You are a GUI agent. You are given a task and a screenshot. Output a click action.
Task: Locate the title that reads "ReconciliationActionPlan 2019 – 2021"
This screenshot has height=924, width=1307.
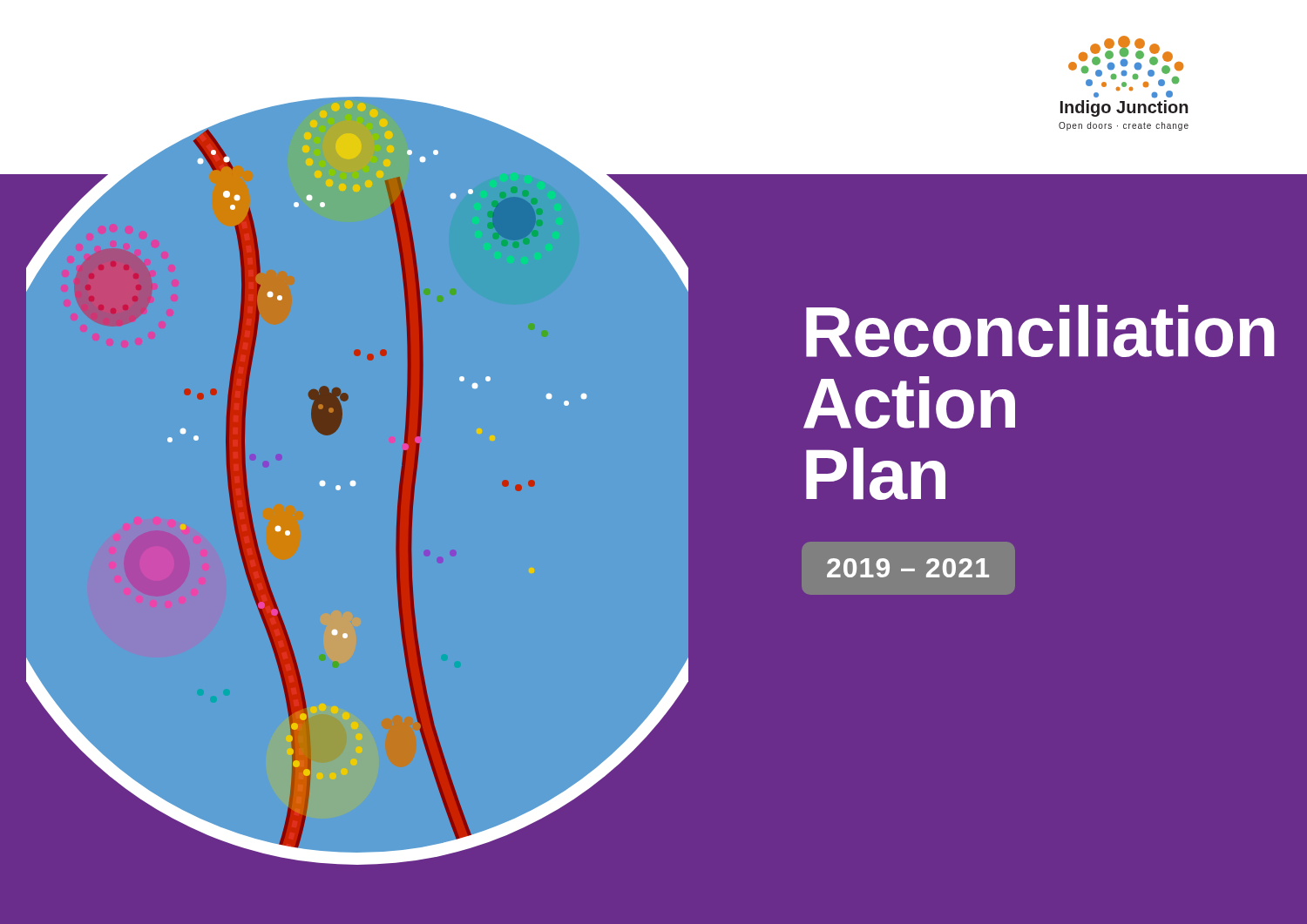coord(1019,445)
